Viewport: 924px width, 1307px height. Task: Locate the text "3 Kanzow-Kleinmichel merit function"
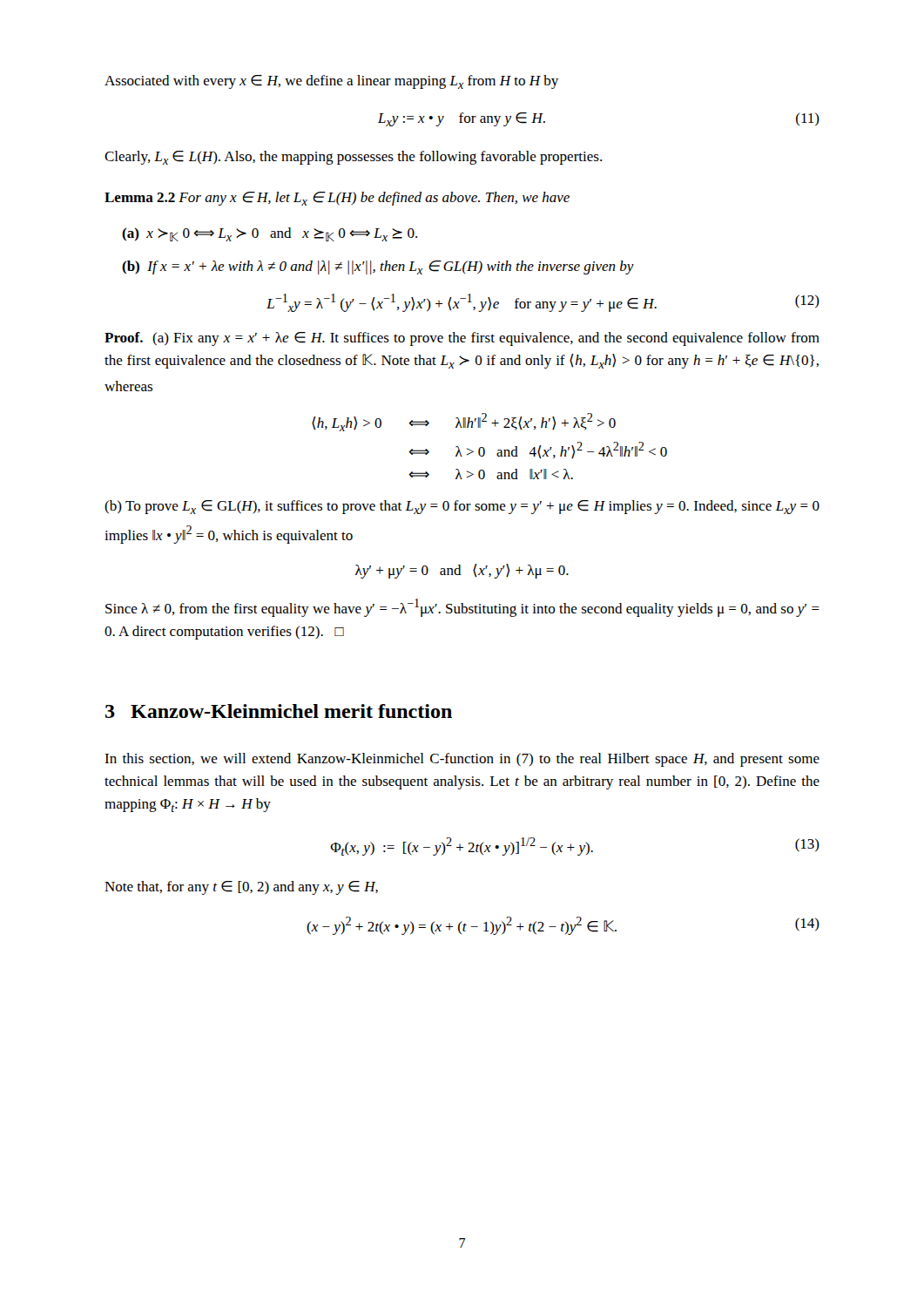tap(278, 711)
